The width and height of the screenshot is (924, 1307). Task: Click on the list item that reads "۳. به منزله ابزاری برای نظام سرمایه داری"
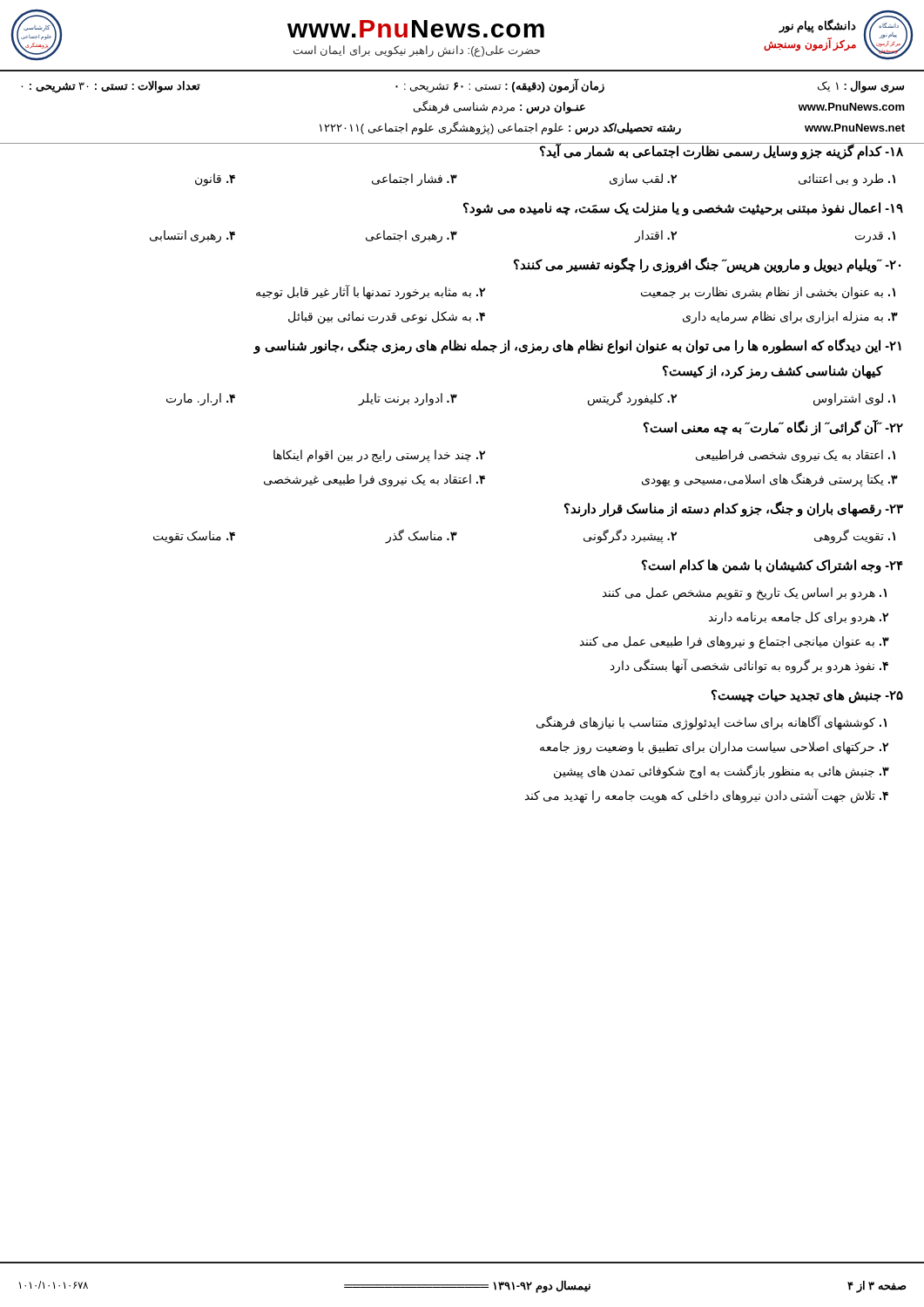[462, 316]
